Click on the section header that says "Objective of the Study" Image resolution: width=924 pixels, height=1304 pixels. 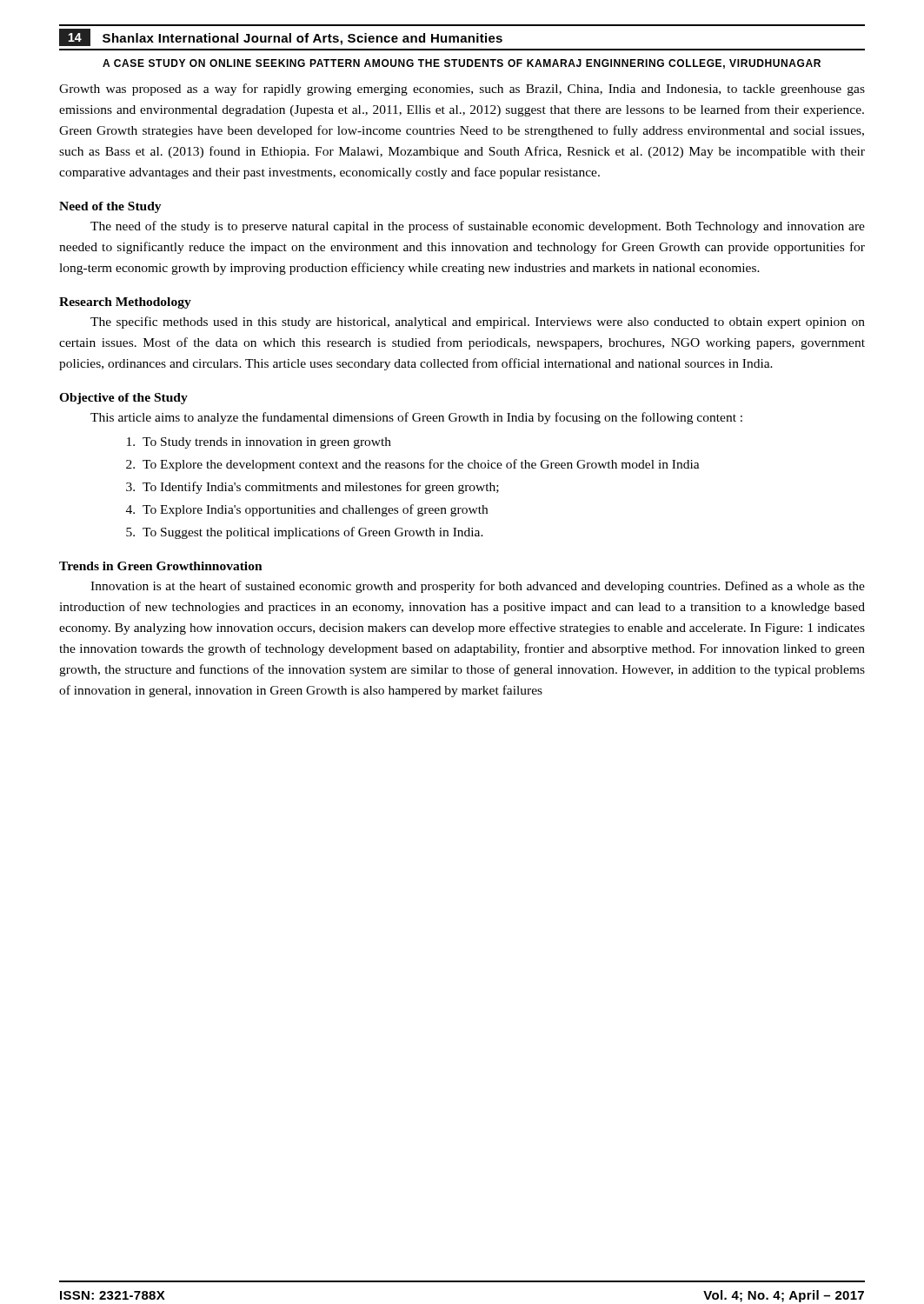[123, 397]
